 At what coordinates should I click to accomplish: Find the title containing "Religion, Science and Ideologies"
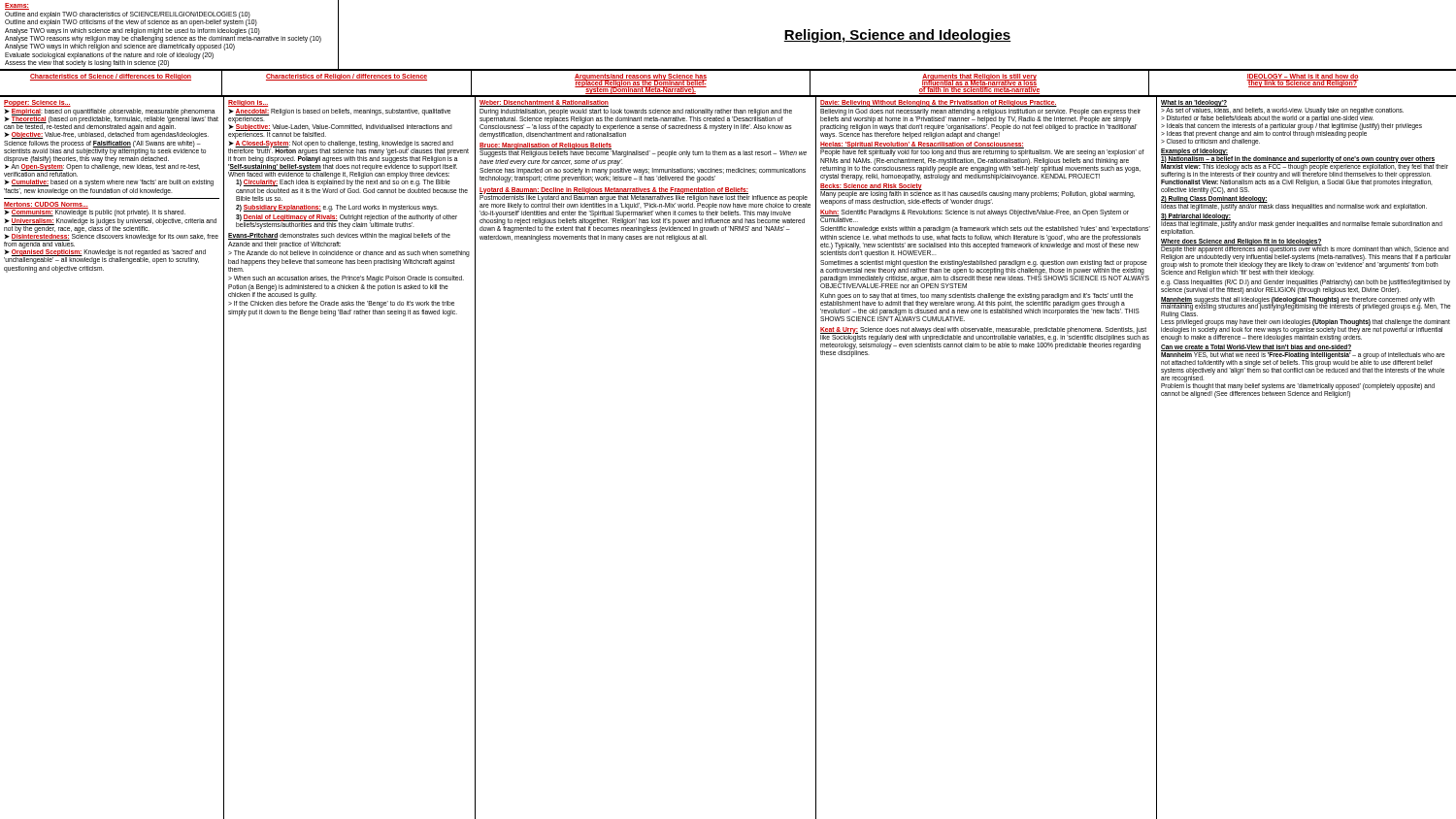point(897,35)
